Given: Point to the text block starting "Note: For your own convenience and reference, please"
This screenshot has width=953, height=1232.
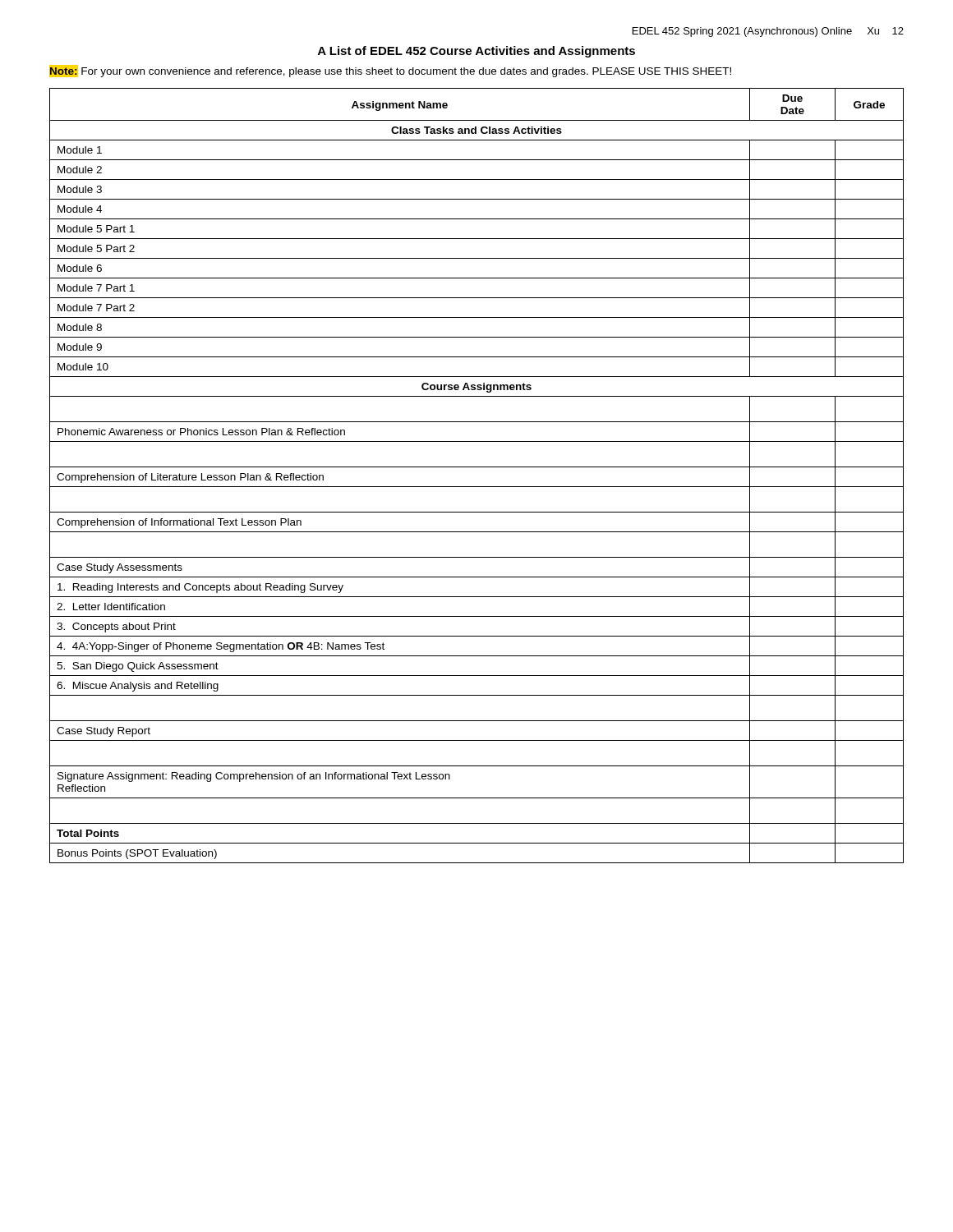Looking at the screenshot, I should [391, 71].
